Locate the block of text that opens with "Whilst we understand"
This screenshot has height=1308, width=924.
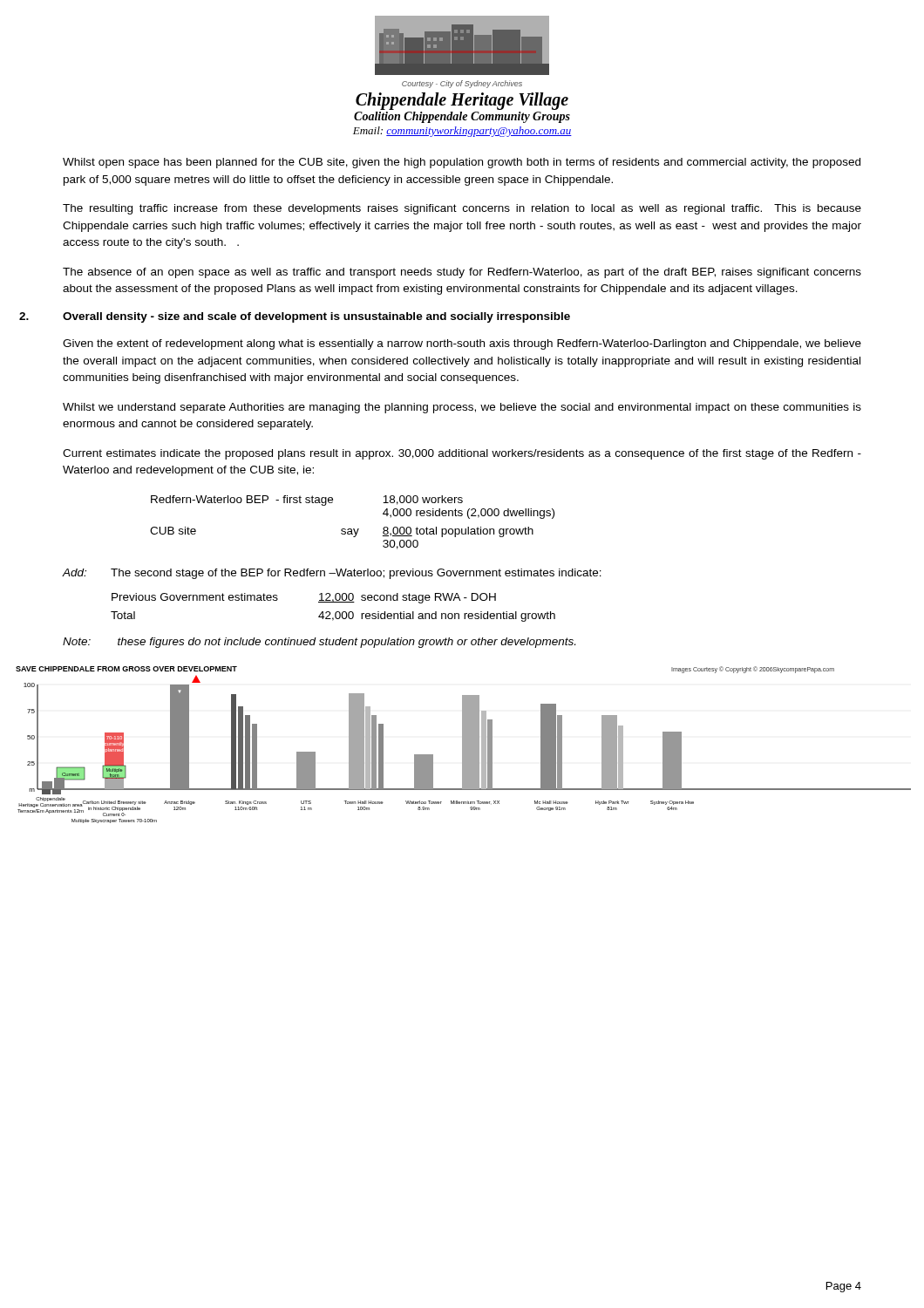point(462,415)
